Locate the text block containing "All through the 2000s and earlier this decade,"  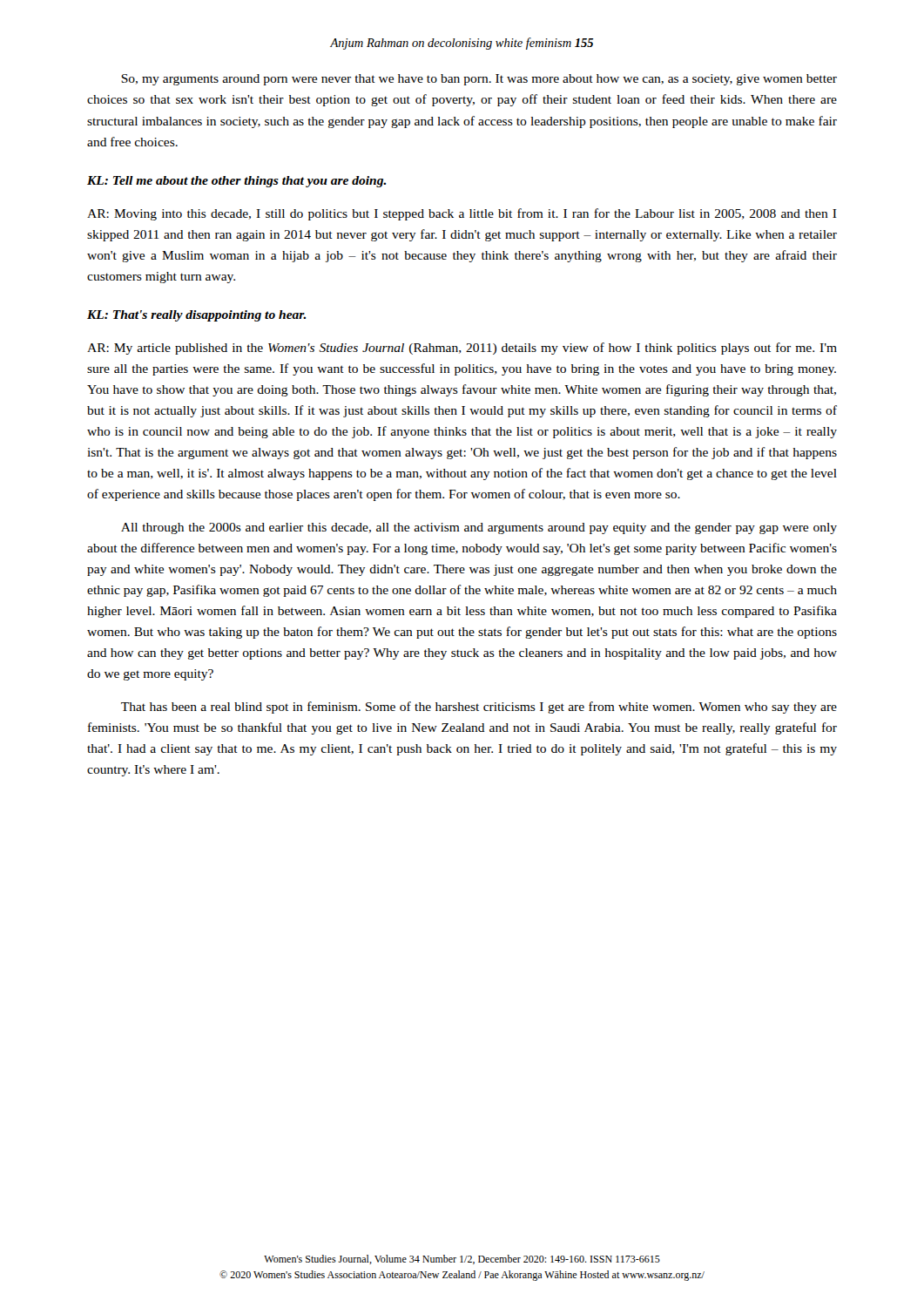pos(462,600)
